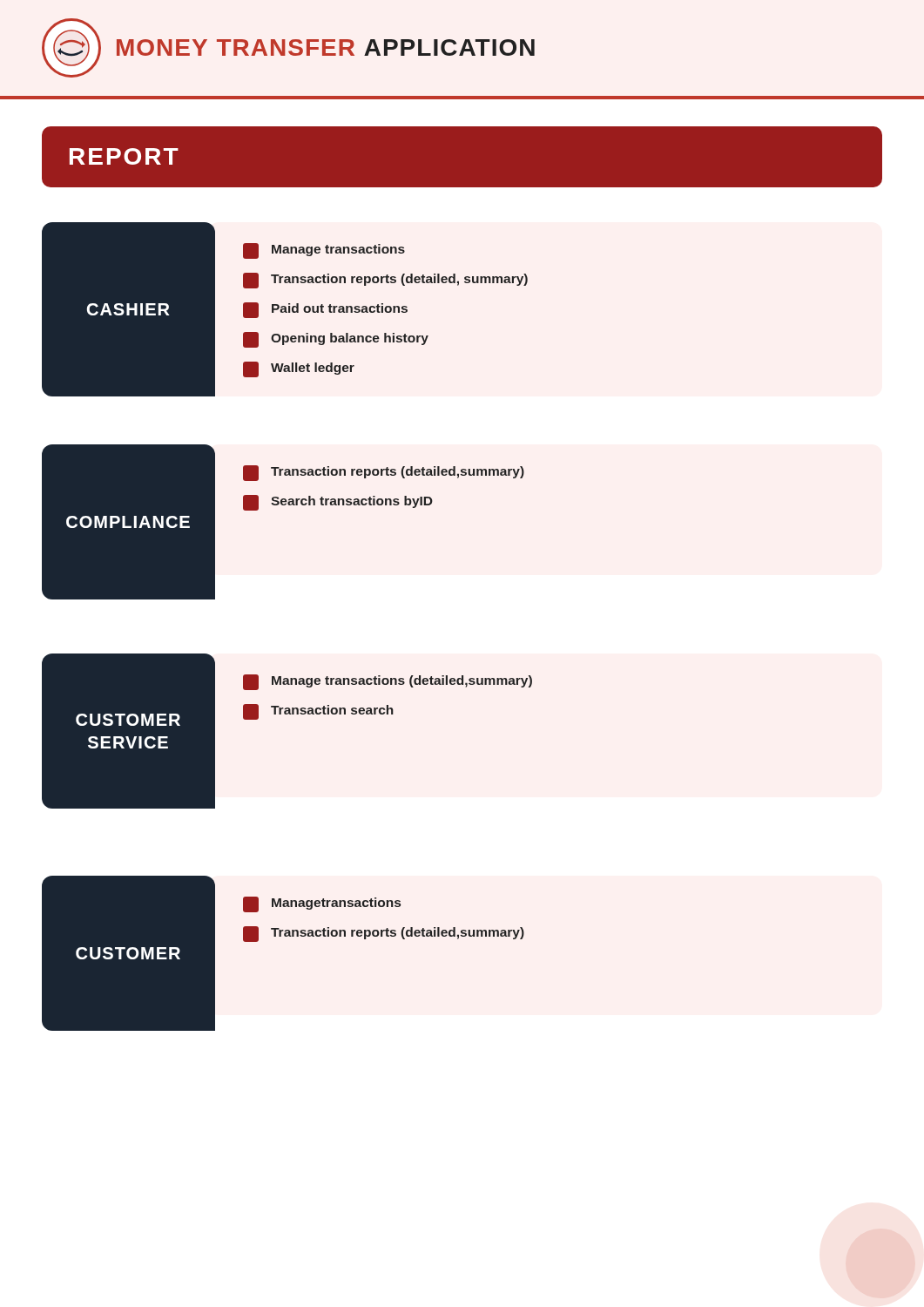
Task: Click on the text block starting "Transaction reports (detailed, summary)"
Action: [x=386, y=280]
